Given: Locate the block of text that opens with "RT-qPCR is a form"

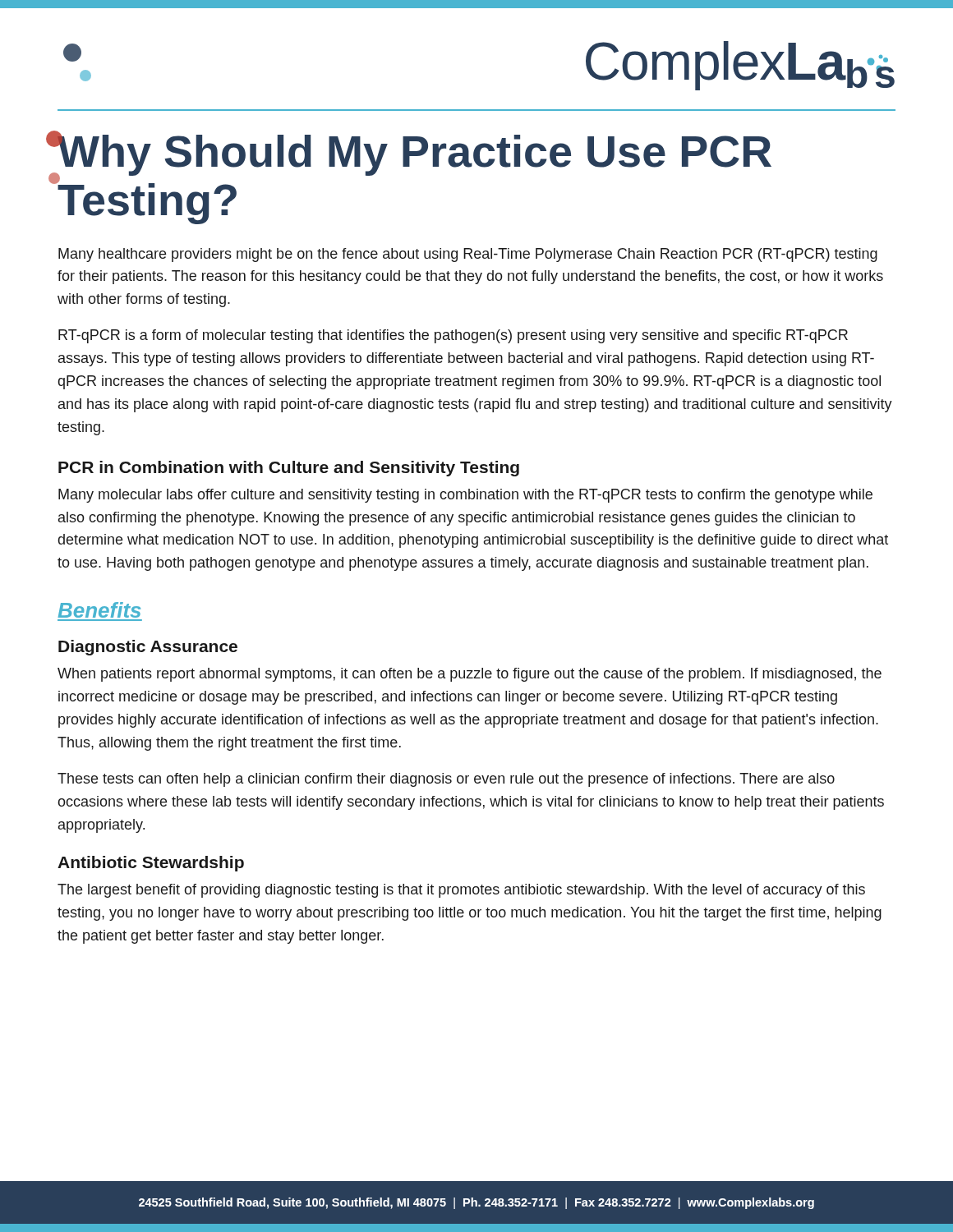Looking at the screenshot, I should click(475, 381).
